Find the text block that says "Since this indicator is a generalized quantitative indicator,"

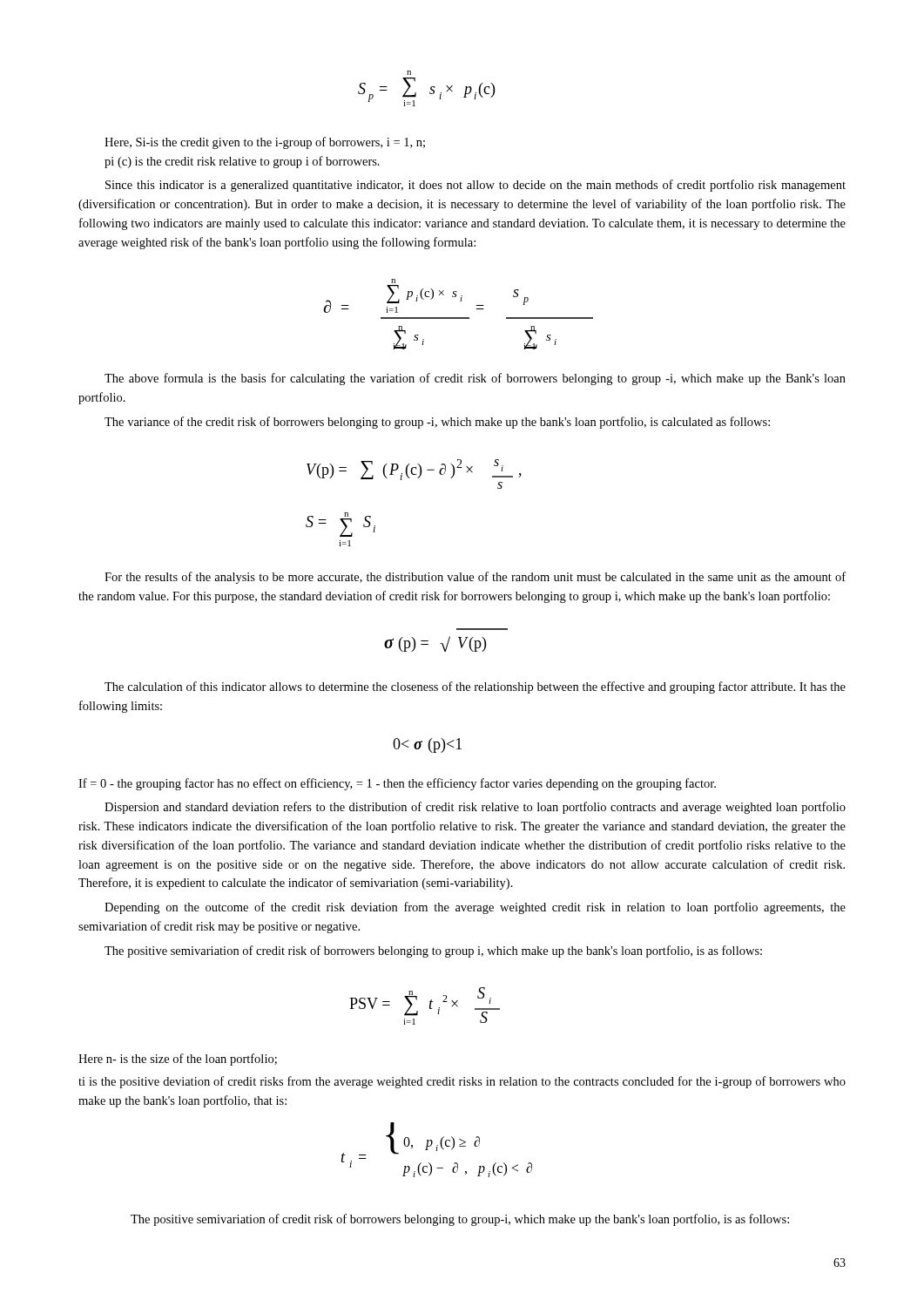pyautogui.click(x=462, y=213)
